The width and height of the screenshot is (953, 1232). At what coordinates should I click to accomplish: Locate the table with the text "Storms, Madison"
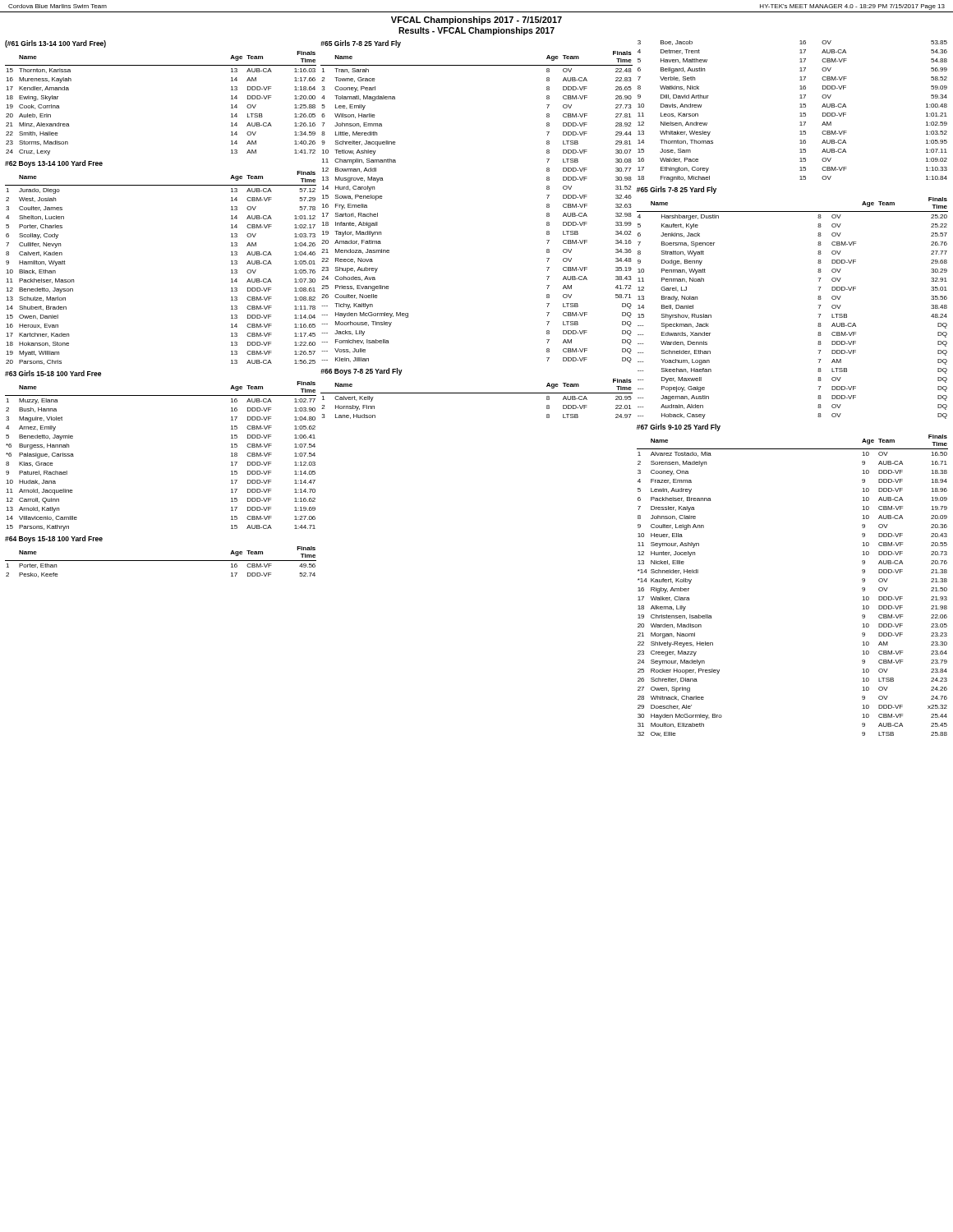click(161, 102)
